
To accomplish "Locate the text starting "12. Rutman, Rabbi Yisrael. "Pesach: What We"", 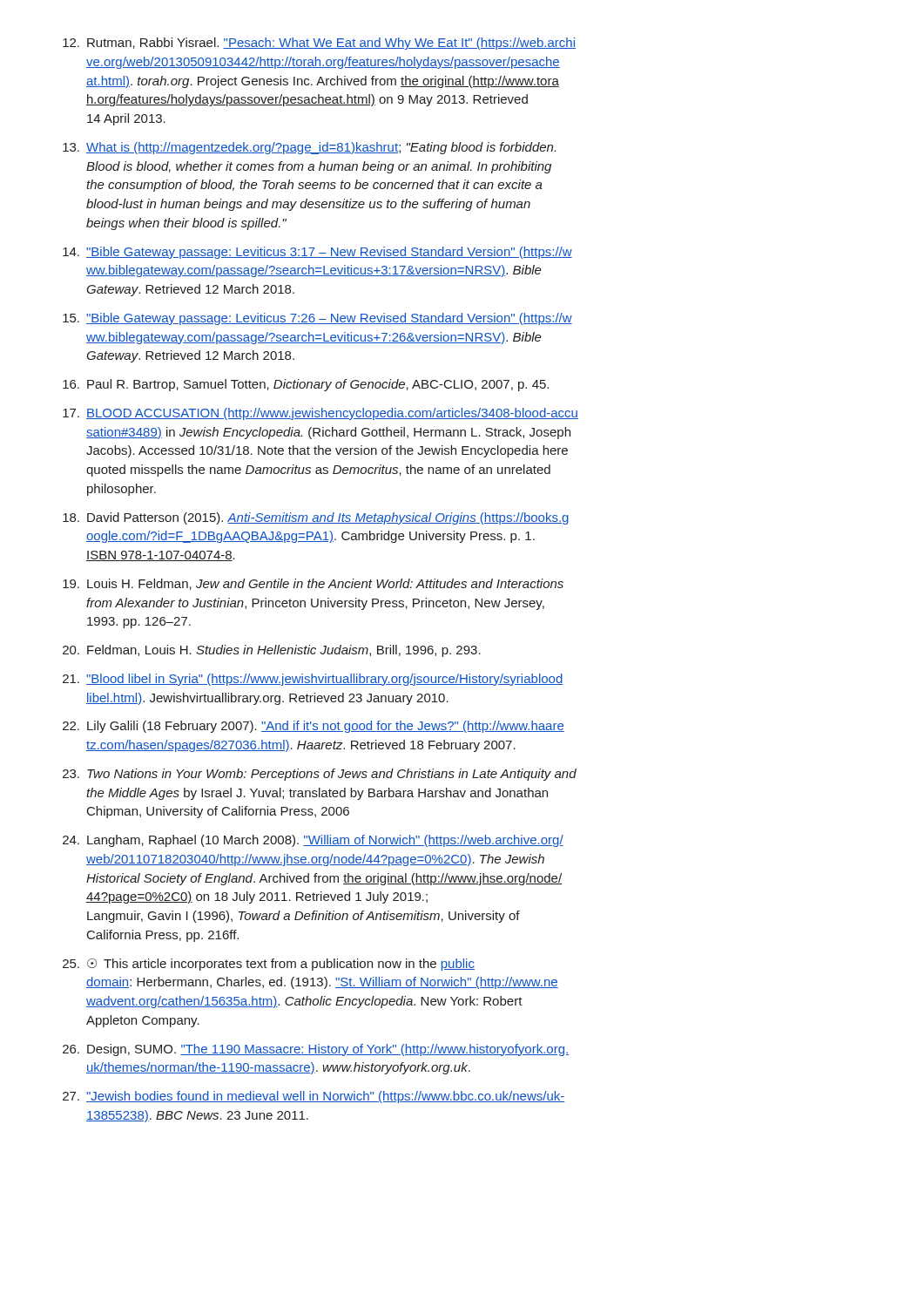I will (462, 80).
